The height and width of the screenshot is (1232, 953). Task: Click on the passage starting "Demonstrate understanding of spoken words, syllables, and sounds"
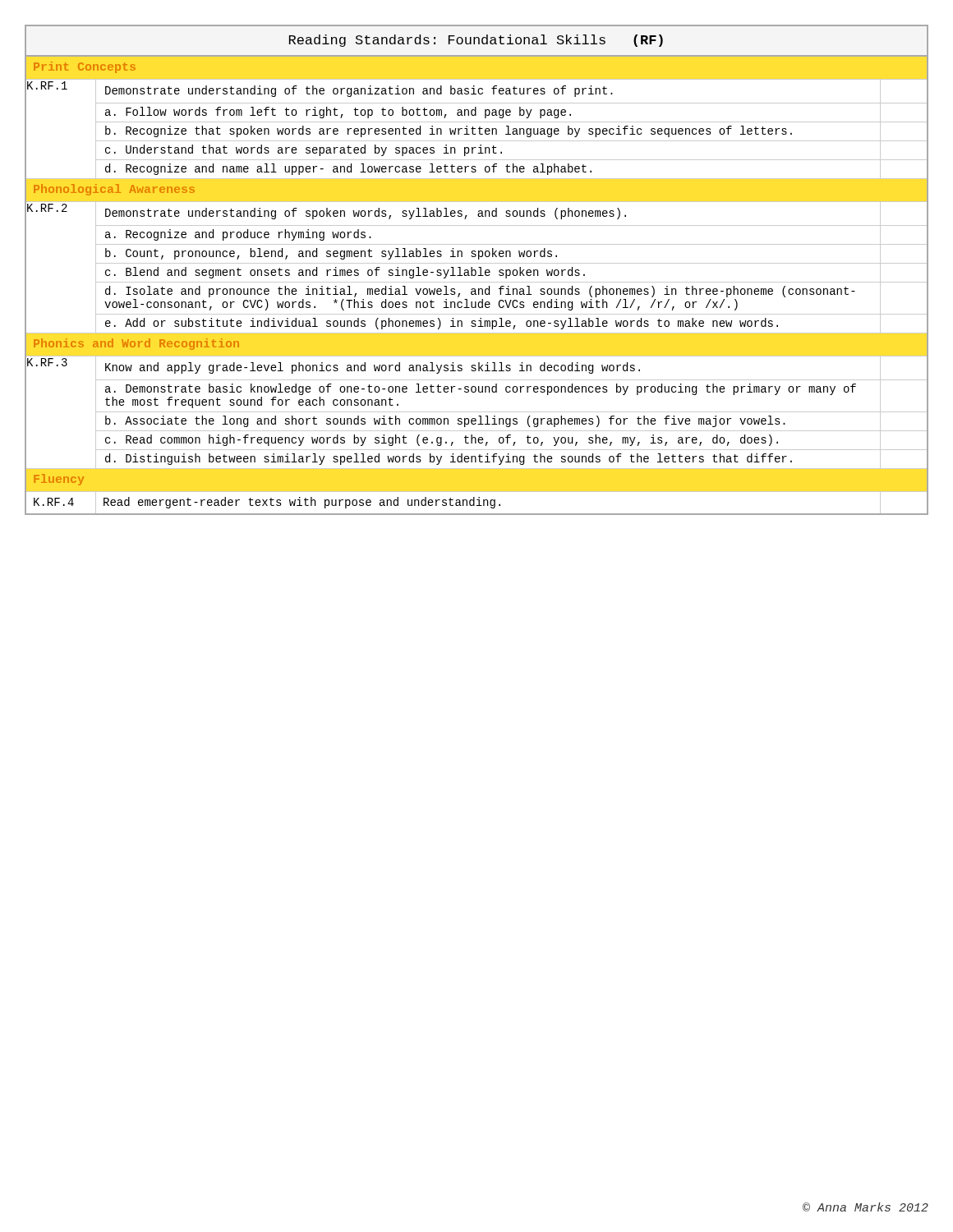(367, 214)
